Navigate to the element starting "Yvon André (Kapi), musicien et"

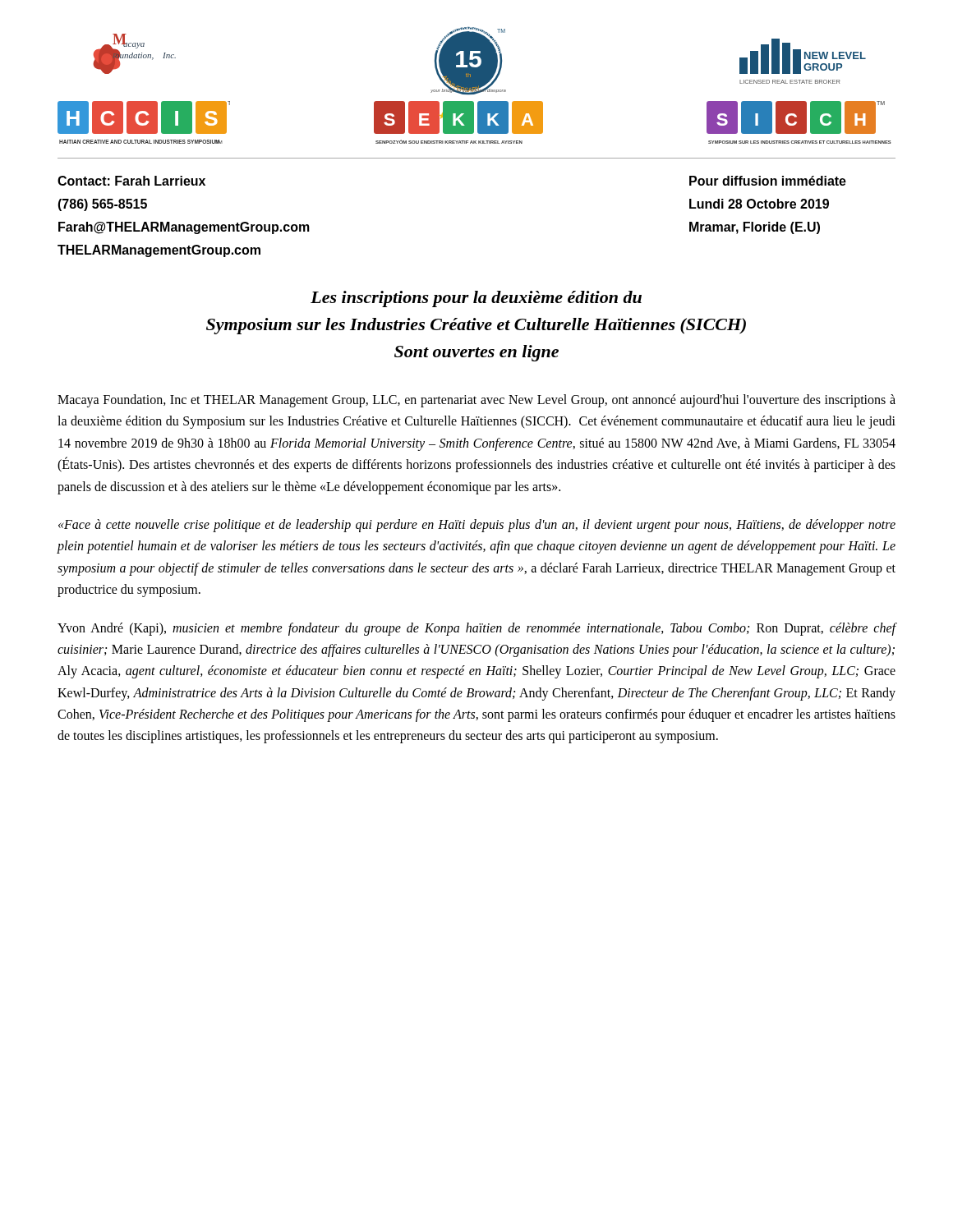pos(476,682)
